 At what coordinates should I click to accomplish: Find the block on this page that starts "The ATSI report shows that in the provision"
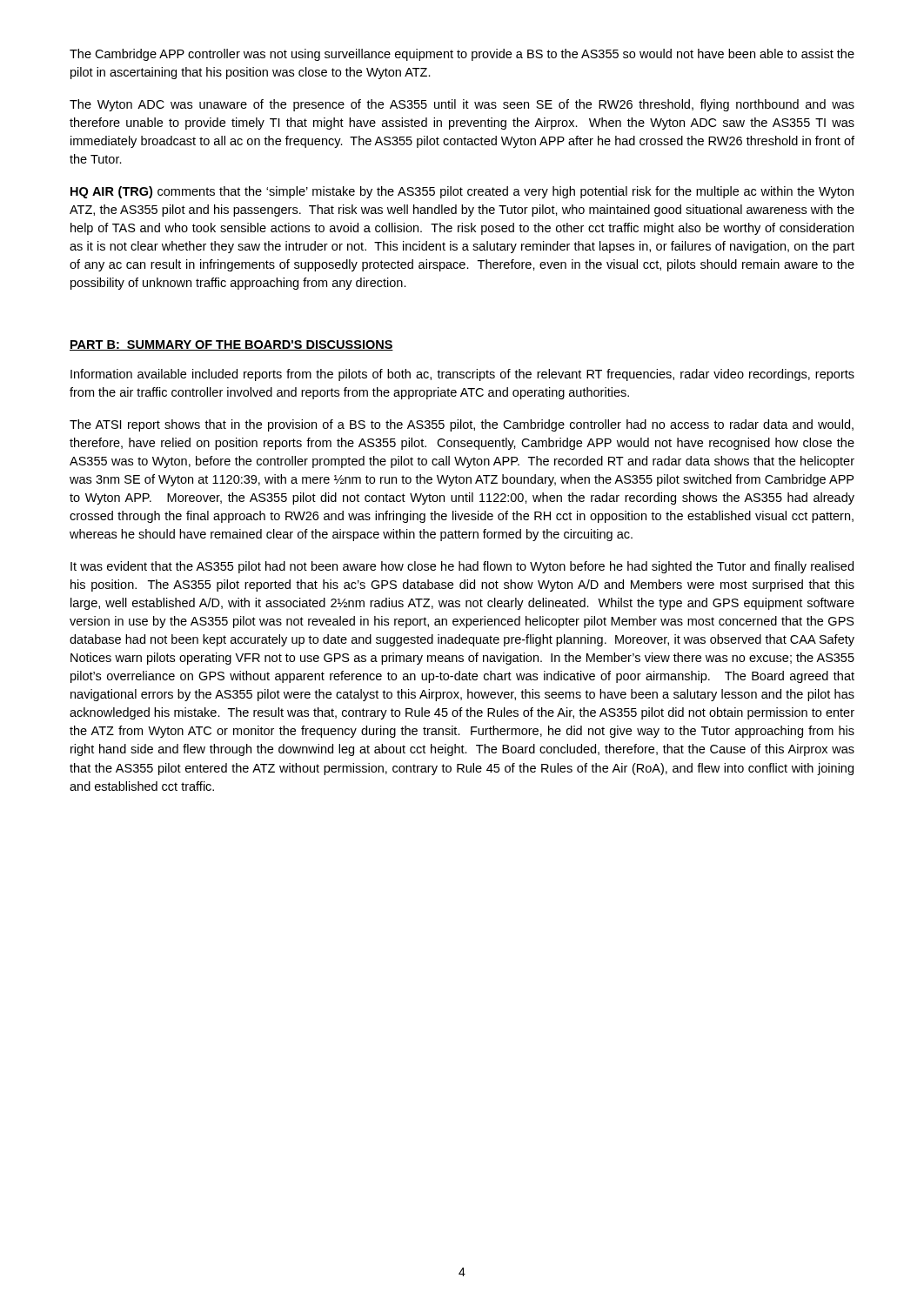[x=462, y=480]
